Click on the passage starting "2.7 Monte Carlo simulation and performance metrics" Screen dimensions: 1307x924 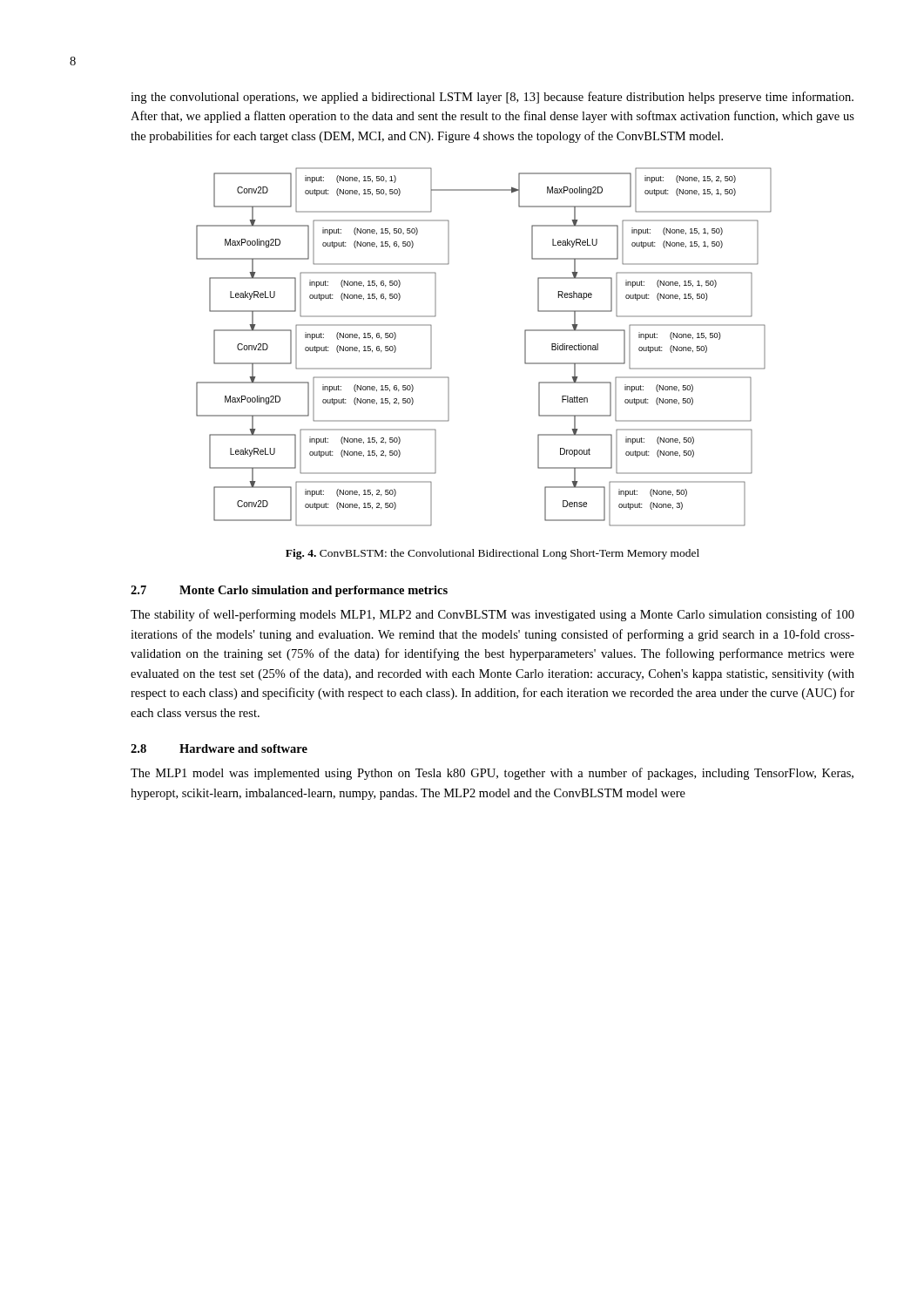pyautogui.click(x=289, y=591)
